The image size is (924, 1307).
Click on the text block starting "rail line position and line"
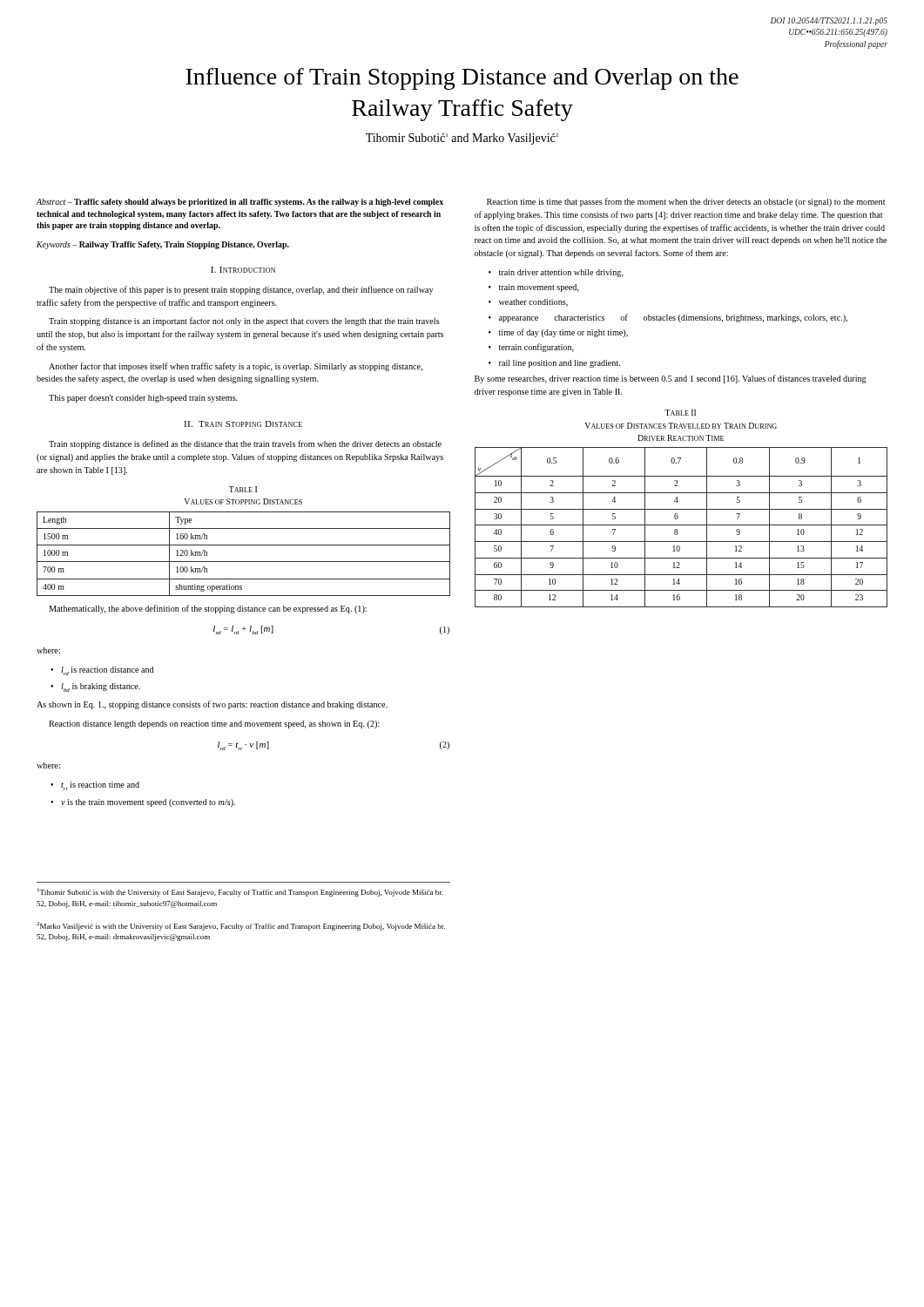(560, 363)
